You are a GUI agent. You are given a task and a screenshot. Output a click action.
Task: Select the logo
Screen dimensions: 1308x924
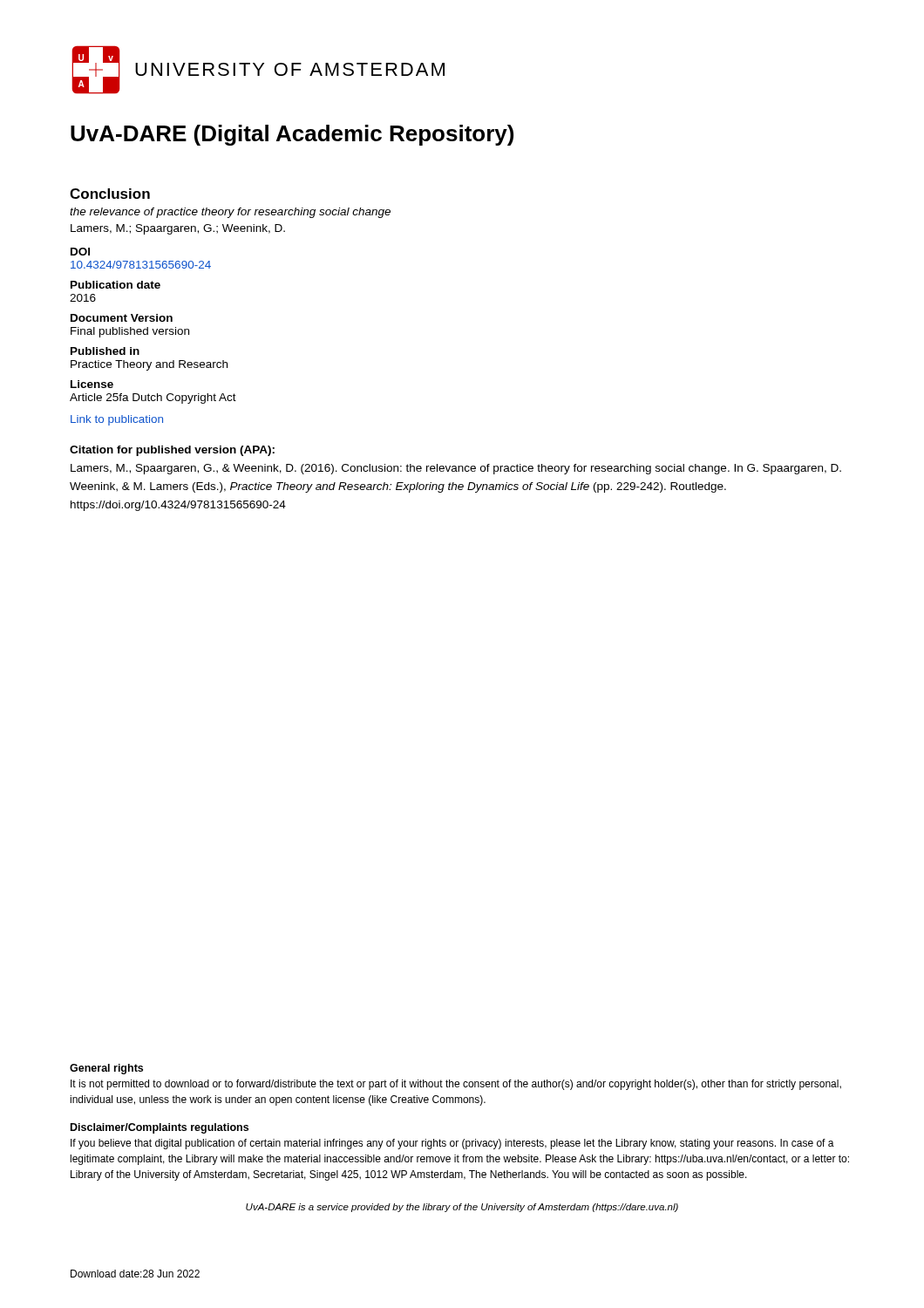[x=462, y=70]
